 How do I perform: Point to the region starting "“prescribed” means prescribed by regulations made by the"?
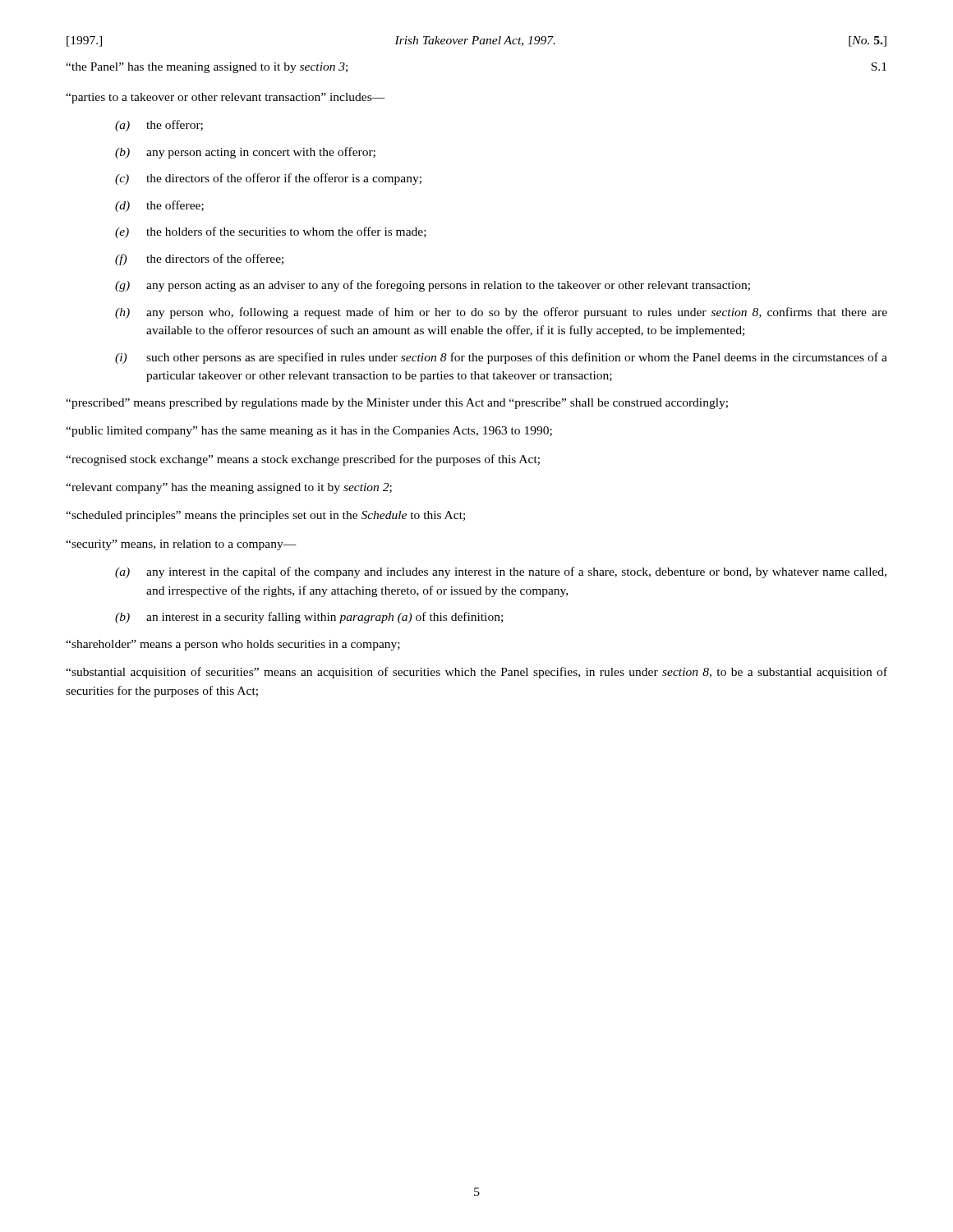397,402
